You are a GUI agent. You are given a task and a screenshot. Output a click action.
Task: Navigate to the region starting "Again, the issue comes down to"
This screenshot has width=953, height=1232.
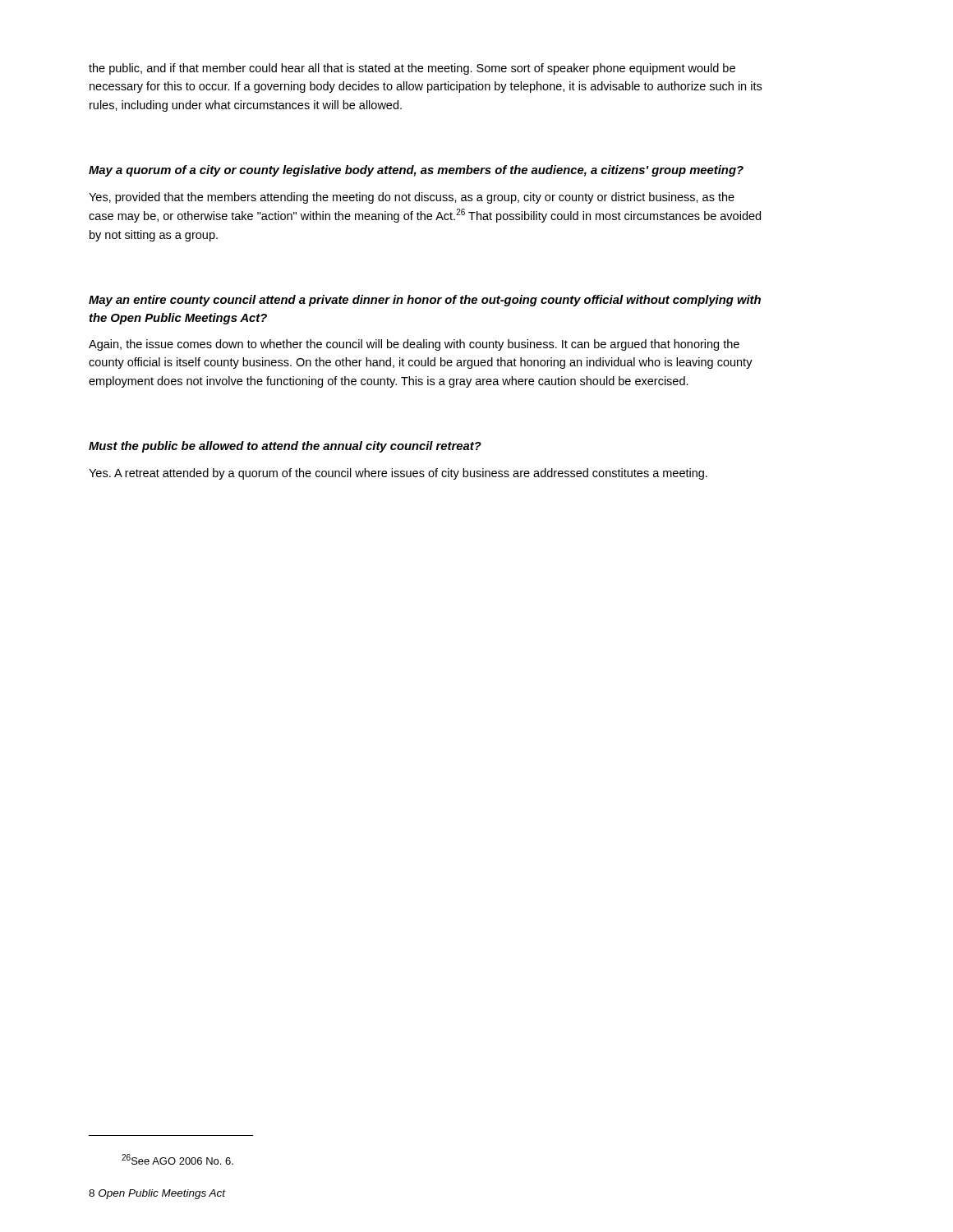click(x=420, y=363)
